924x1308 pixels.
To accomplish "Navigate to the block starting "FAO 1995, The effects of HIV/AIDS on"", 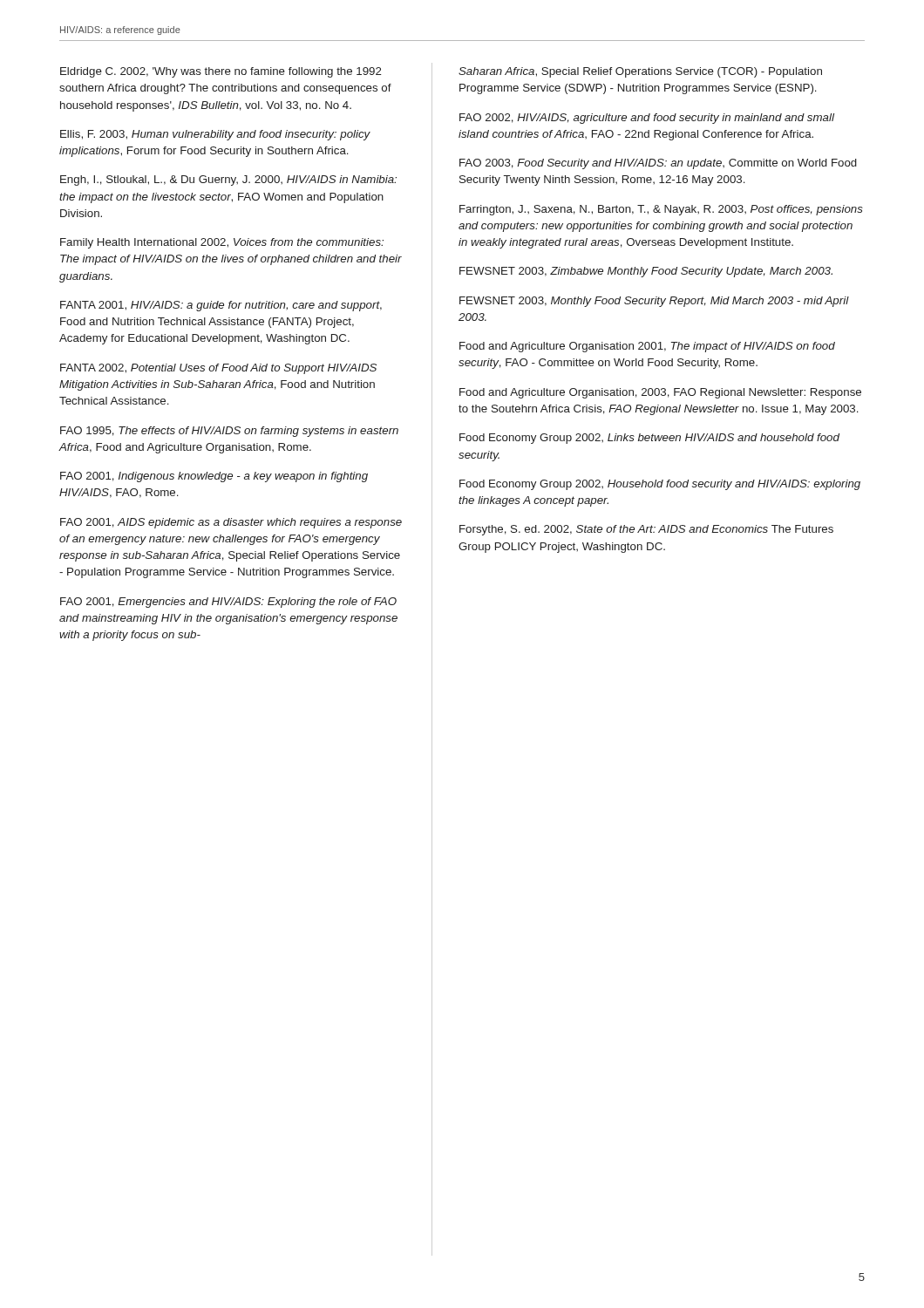I will pos(229,438).
